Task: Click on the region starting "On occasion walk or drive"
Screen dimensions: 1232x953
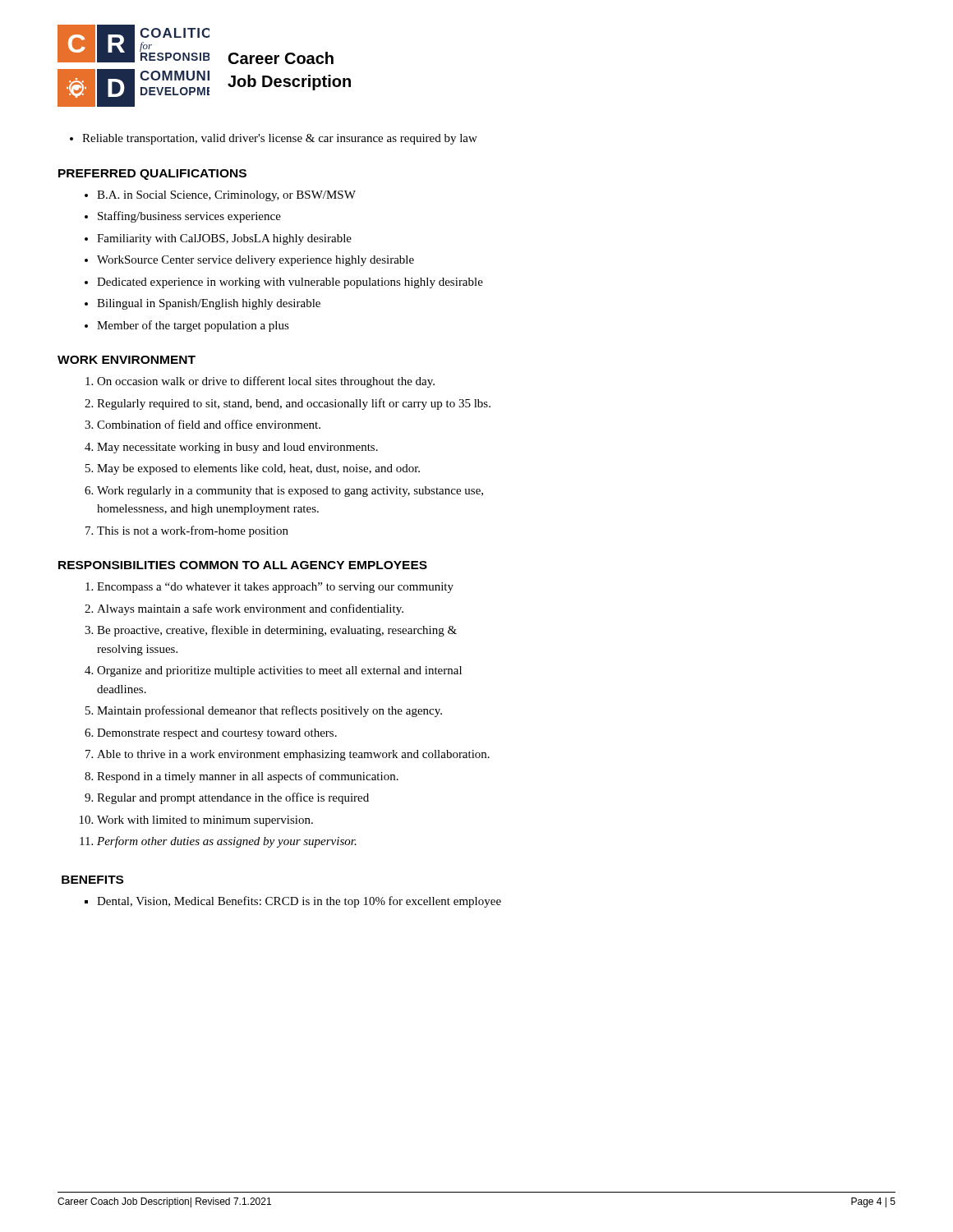Action: (x=266, y=382)
